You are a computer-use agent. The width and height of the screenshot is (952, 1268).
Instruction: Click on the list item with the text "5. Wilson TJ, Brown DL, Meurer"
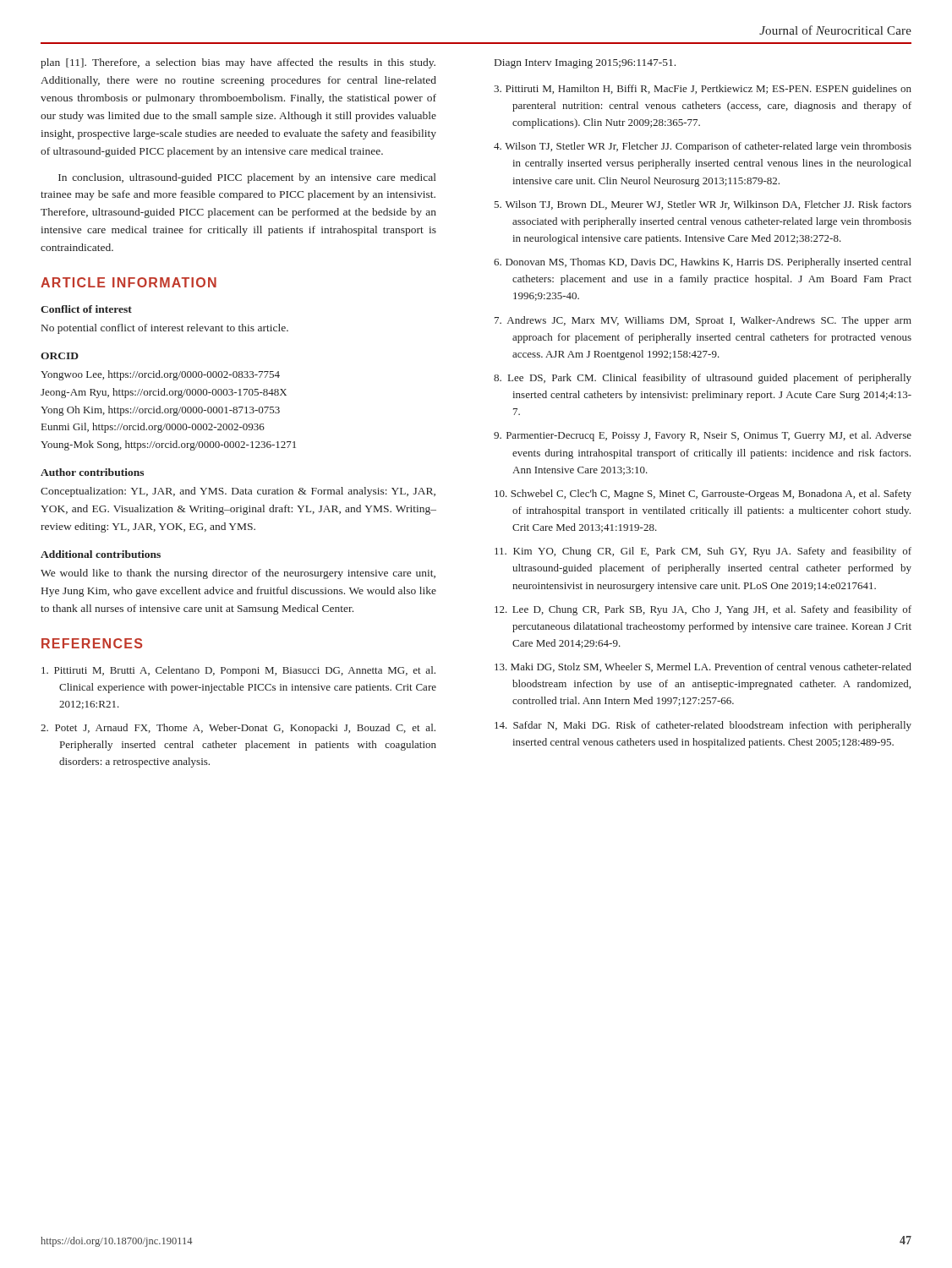[703, 221]
